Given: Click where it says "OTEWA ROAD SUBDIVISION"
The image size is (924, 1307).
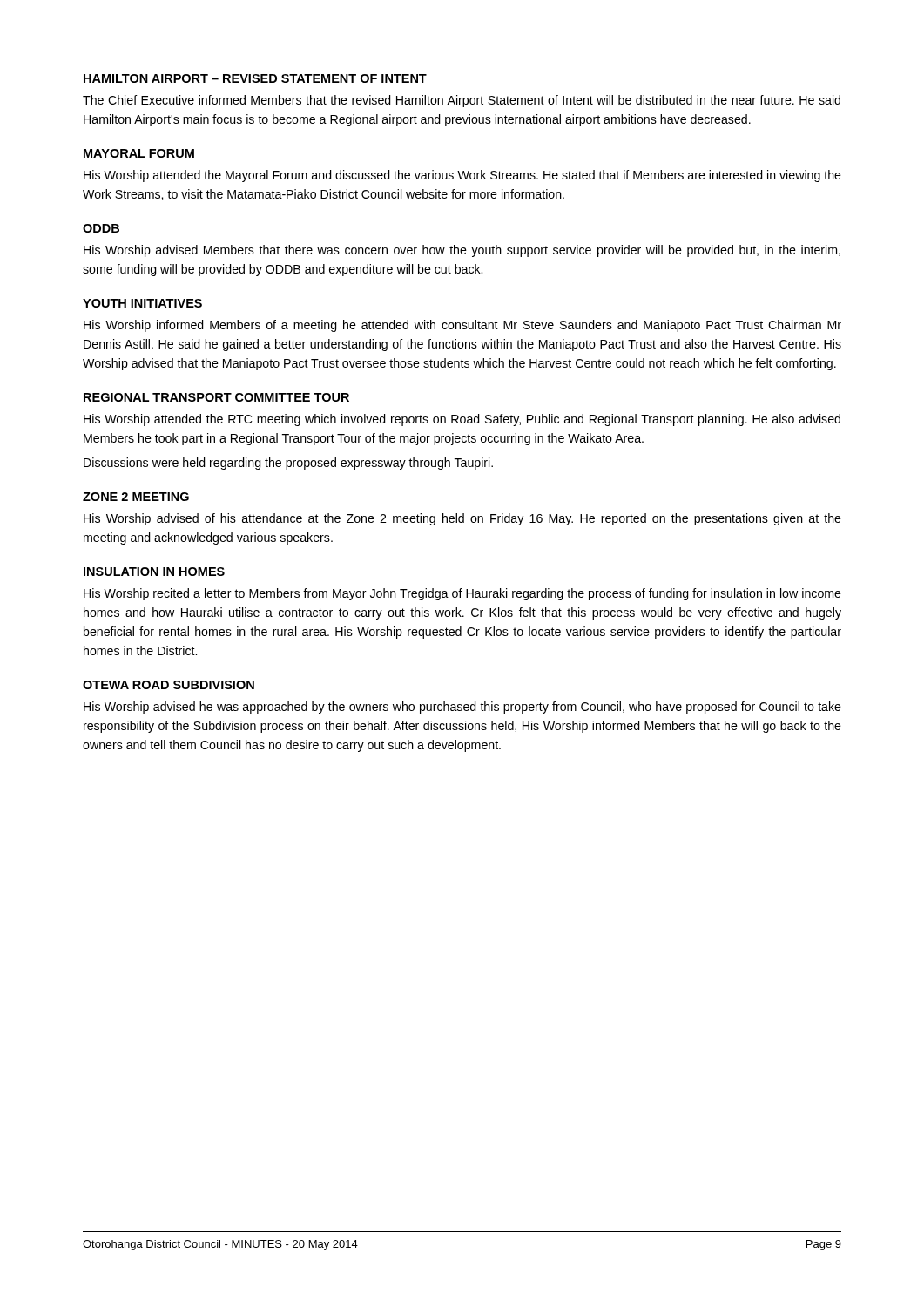Looking at the screenshot, I should click(169, 685).
